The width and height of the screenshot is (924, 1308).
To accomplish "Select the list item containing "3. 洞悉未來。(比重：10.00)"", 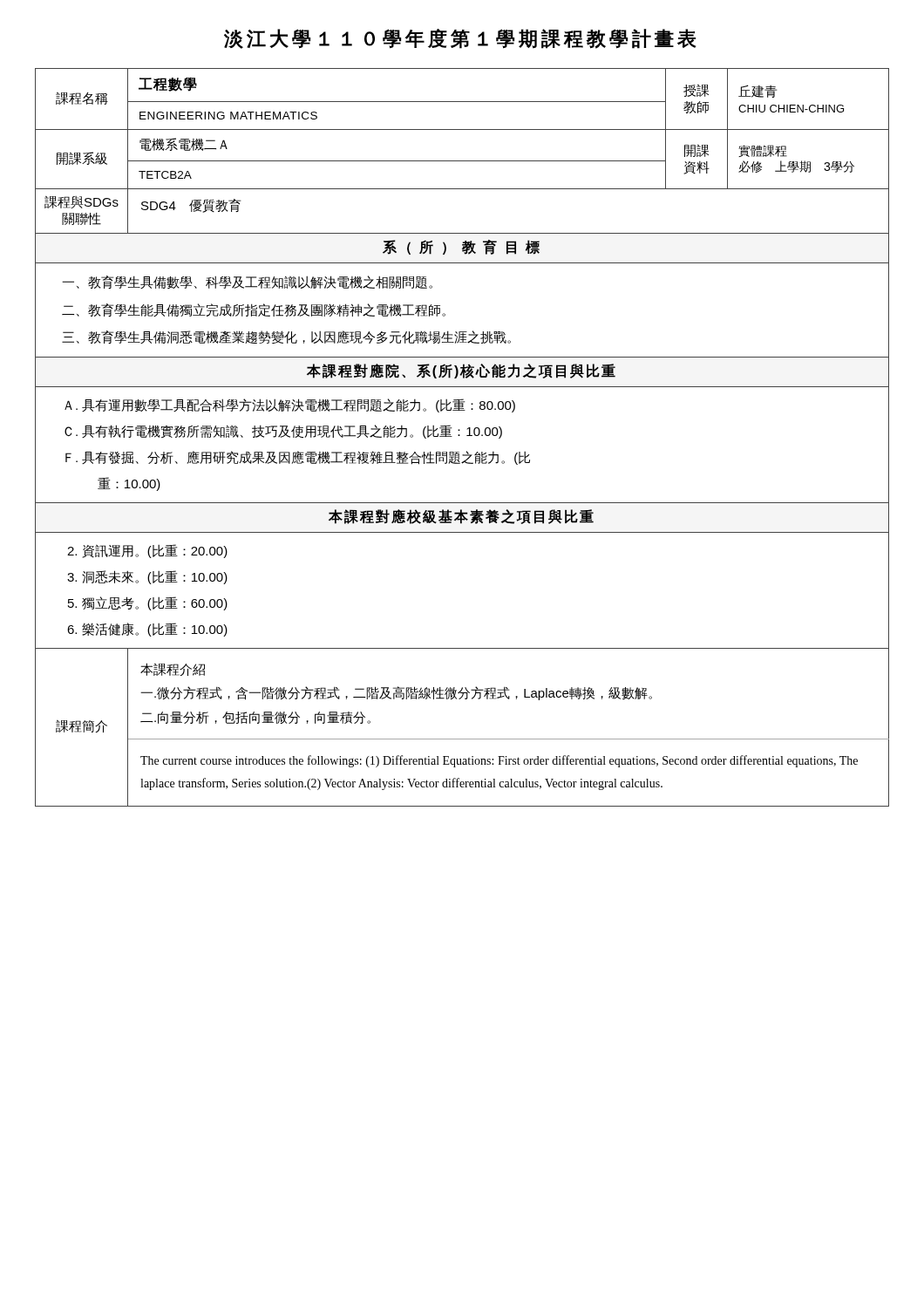I will pyautogui.click(x=147, y=576).
